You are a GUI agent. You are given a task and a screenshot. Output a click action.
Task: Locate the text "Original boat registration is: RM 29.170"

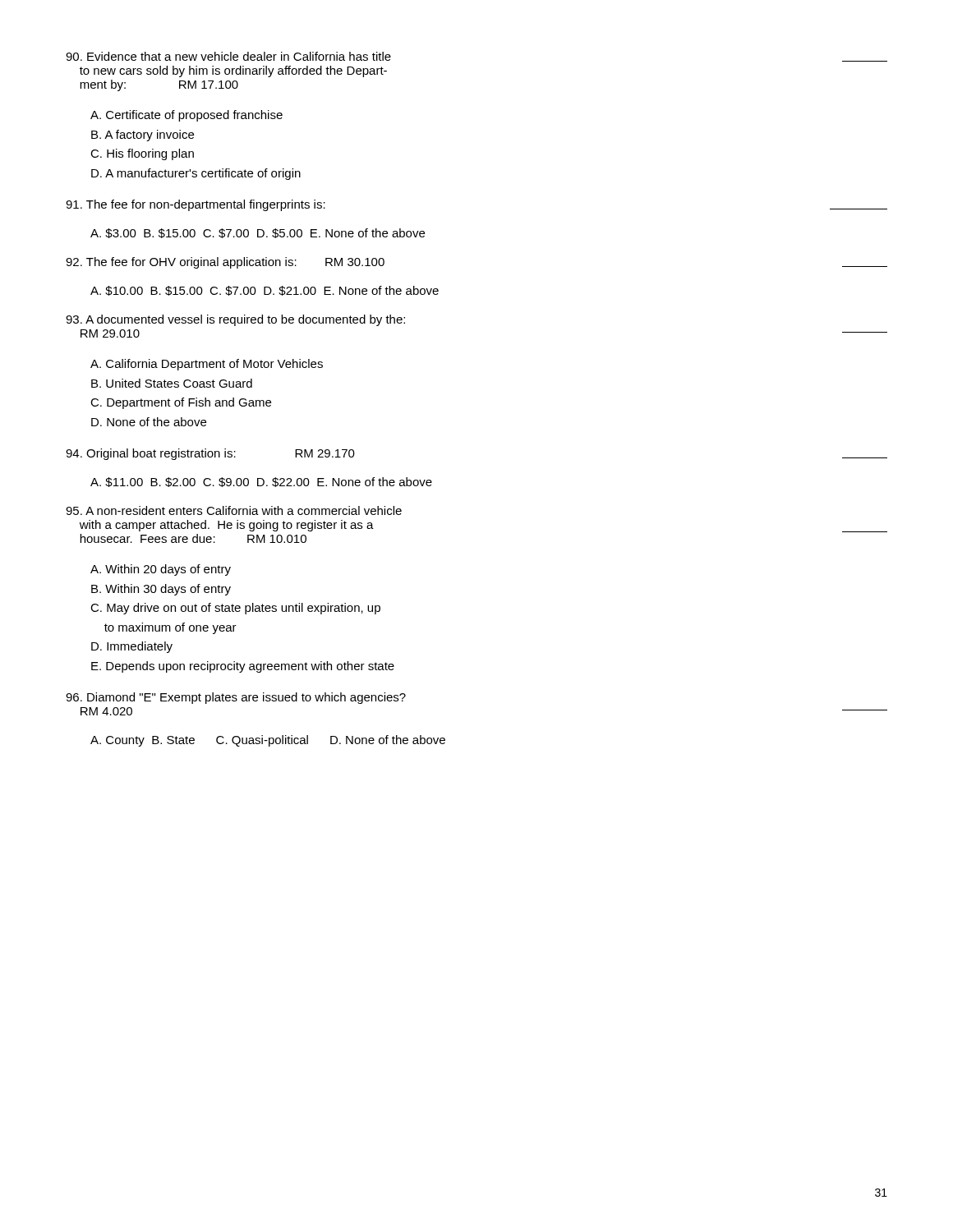coord(151,454)
